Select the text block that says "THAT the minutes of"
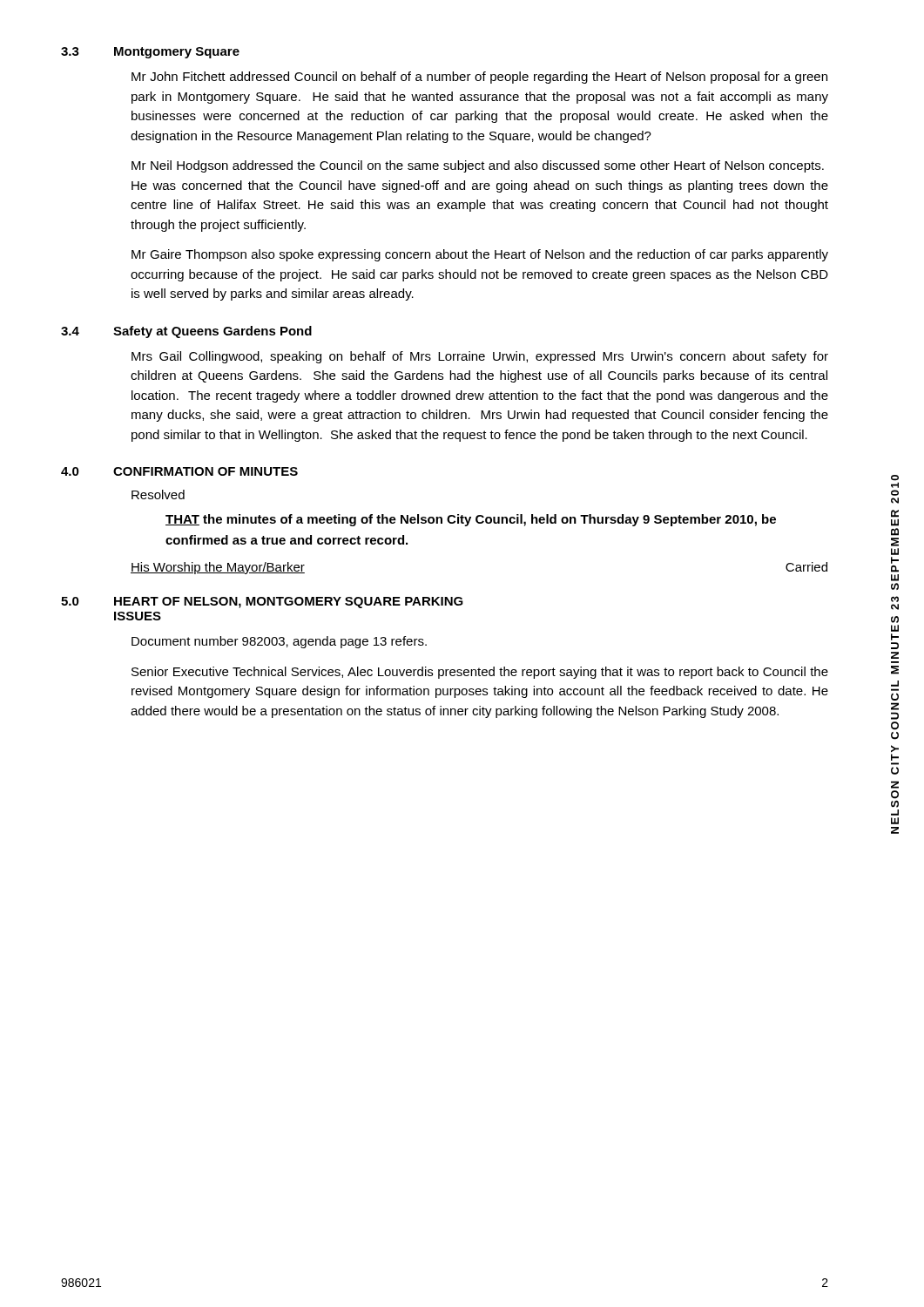Viewport: 924px width, 1307px height. point(471,529)
